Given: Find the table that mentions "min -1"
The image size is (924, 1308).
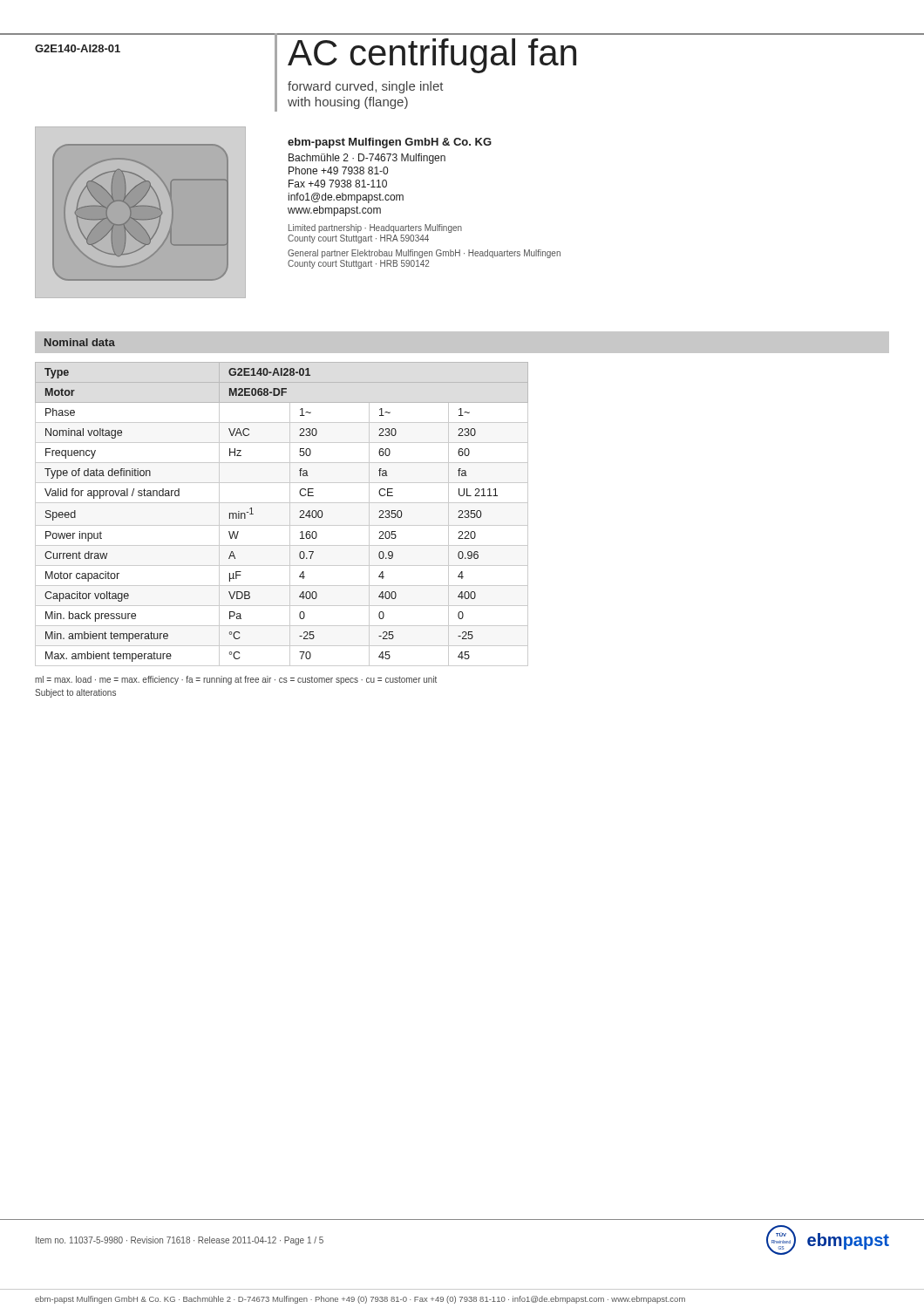Looking at the screenshot, I should 462,514.
